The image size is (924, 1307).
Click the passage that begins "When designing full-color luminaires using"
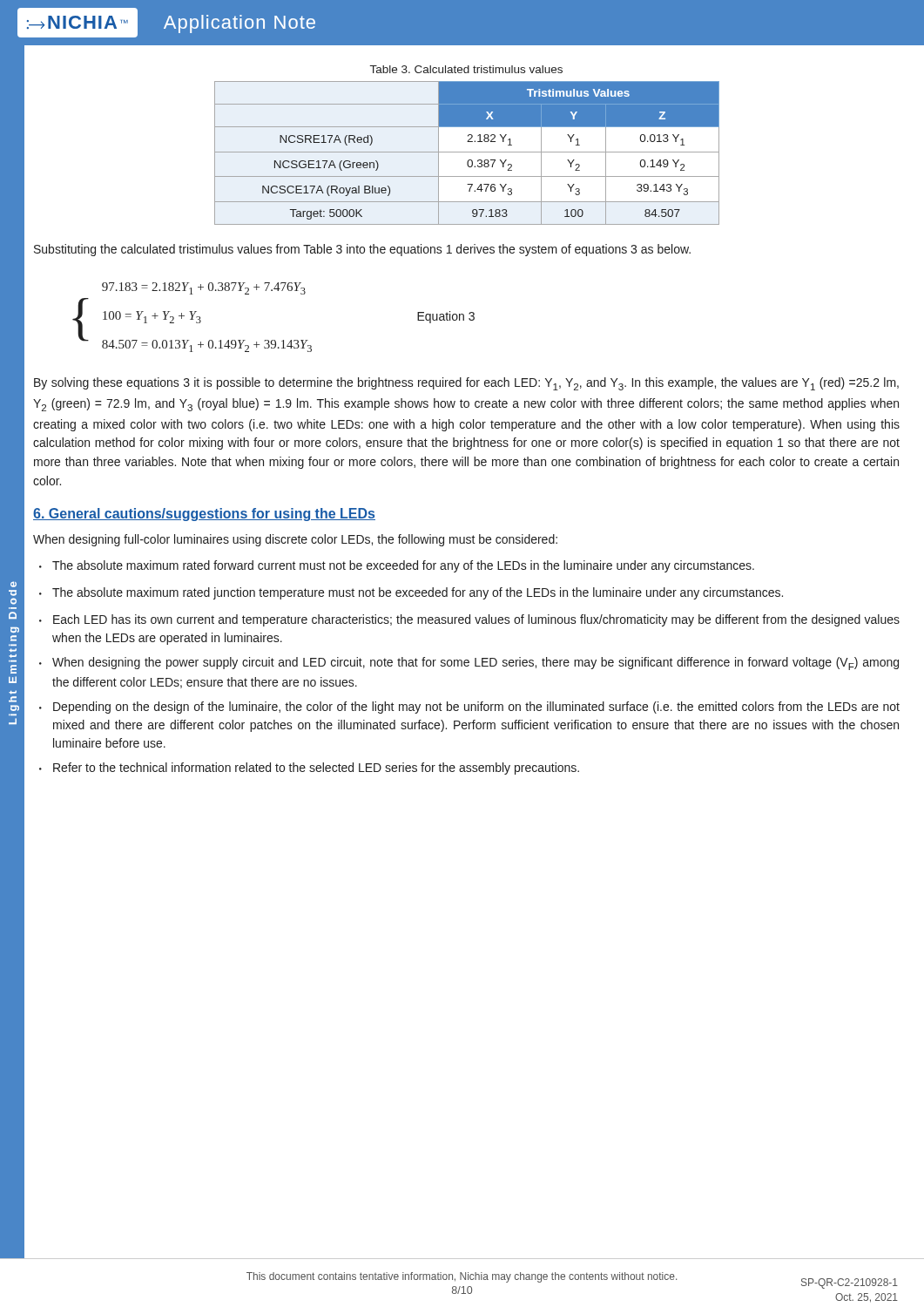[296, 540]
